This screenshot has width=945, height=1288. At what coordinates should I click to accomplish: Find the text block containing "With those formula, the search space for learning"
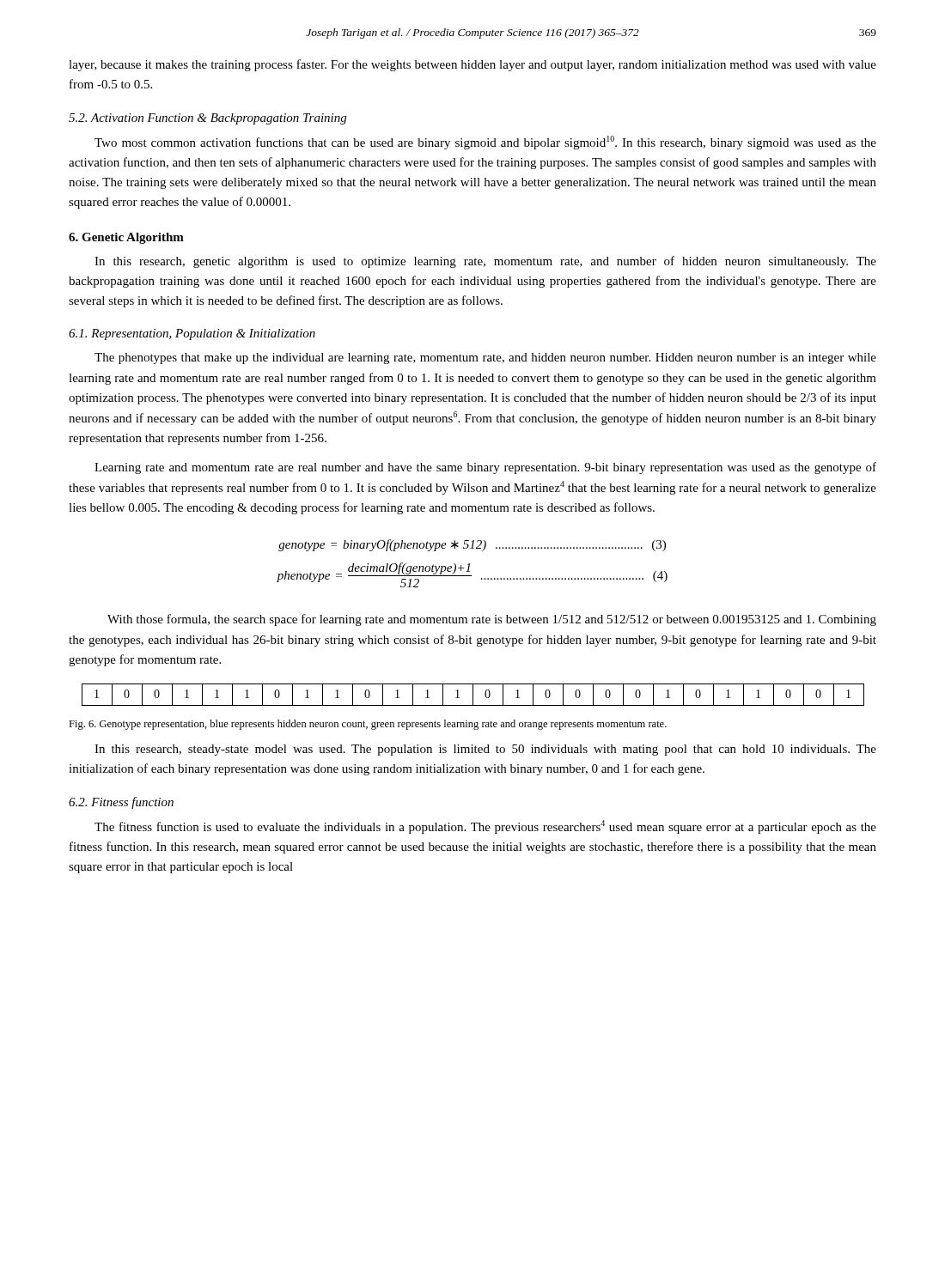pos(472,639)
